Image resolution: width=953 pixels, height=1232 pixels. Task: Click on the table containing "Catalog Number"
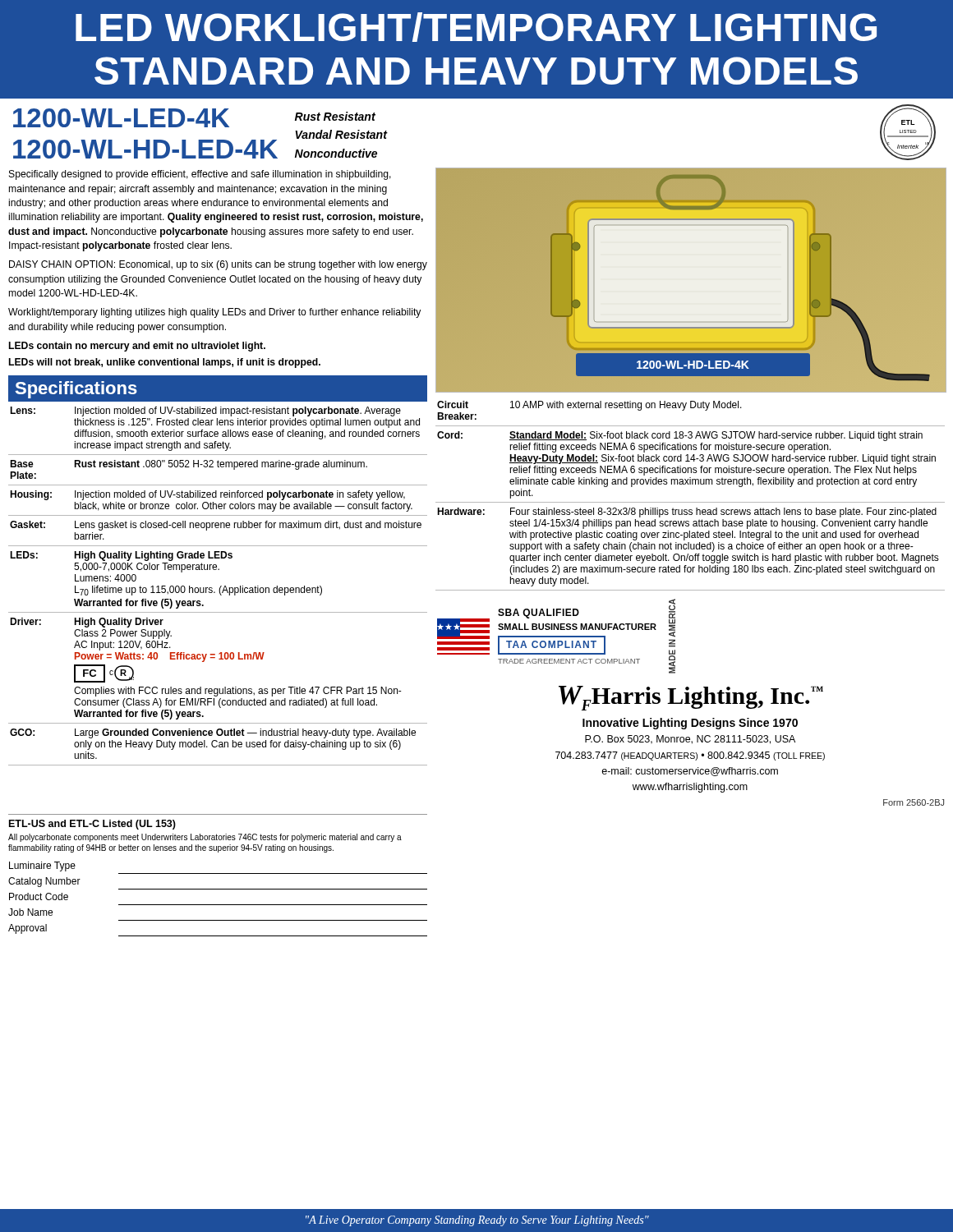(218, 897)
